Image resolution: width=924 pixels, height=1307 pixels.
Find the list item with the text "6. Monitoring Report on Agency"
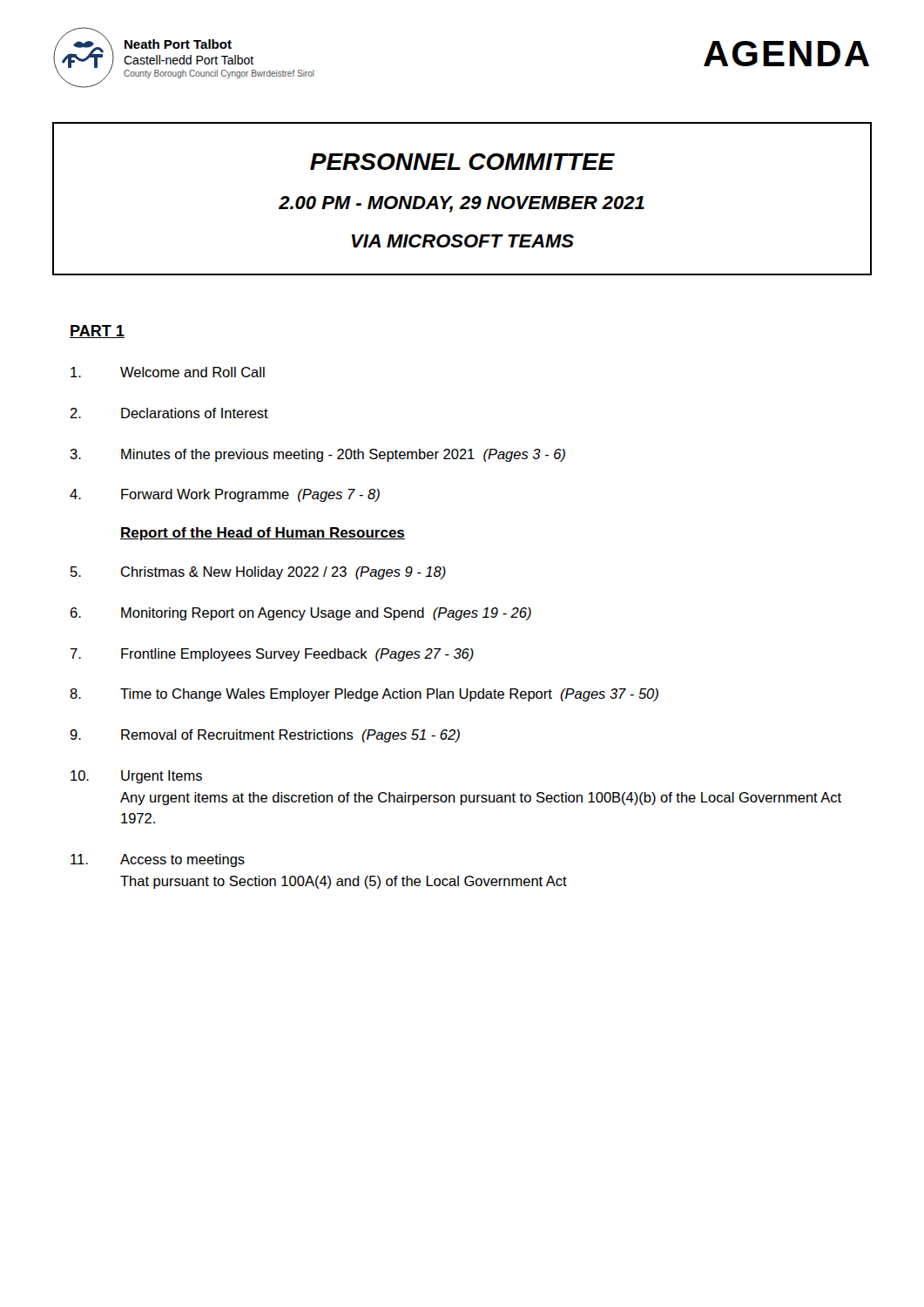462,613
